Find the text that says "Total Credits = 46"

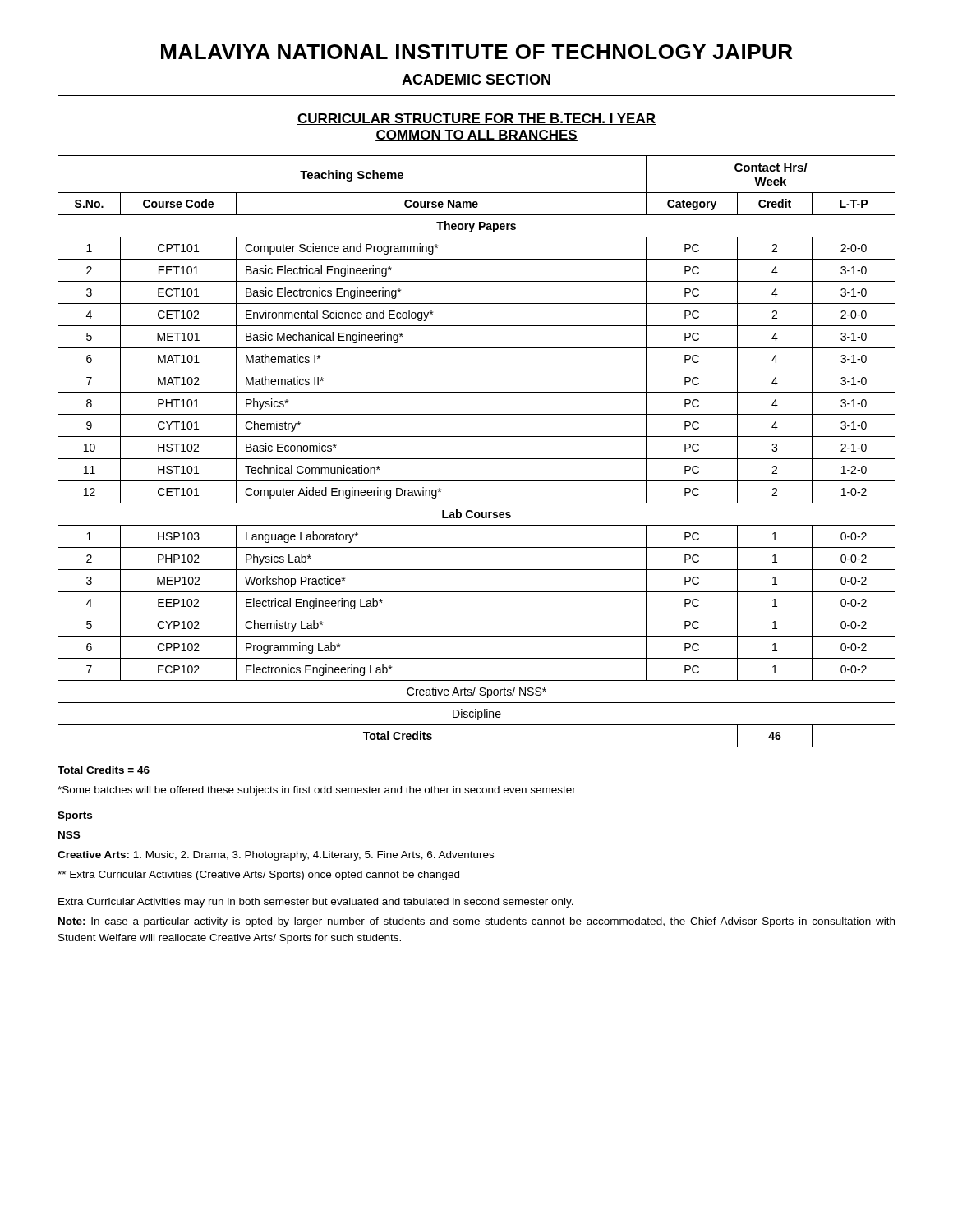coord(103,770)
